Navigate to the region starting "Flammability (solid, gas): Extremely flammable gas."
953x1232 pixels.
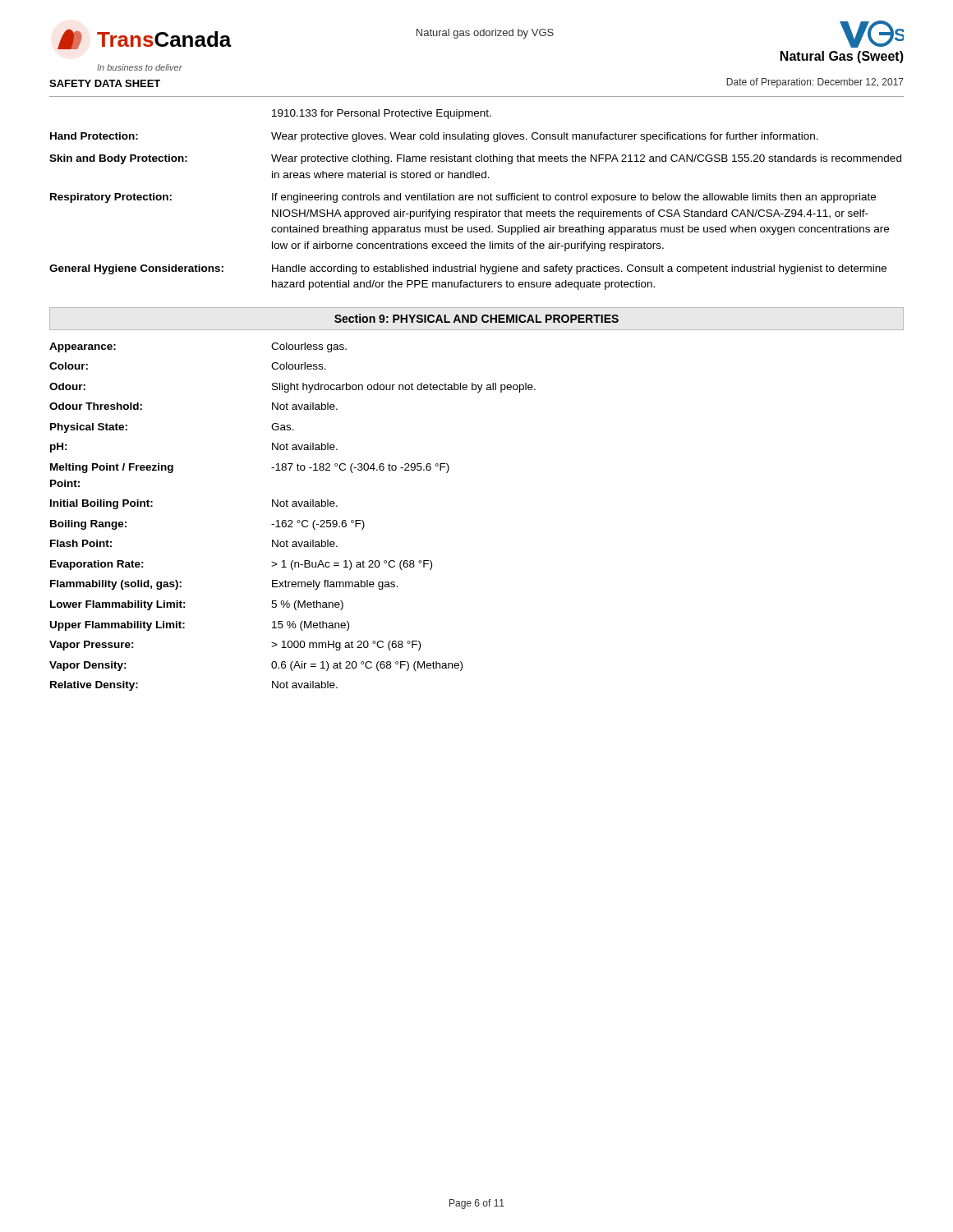coord(110,584)
